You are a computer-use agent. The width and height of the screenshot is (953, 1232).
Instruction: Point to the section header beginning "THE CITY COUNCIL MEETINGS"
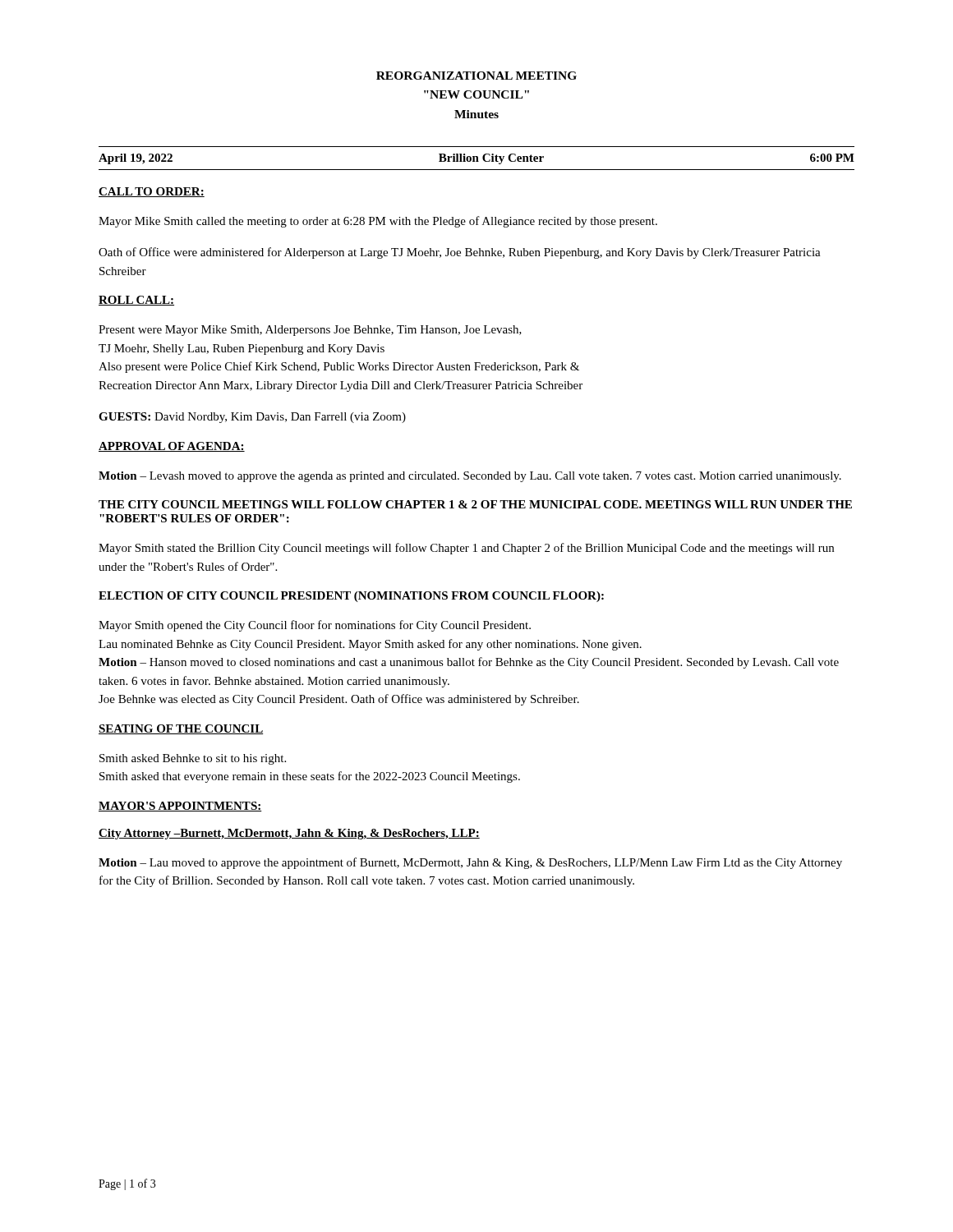pos(476,512)
